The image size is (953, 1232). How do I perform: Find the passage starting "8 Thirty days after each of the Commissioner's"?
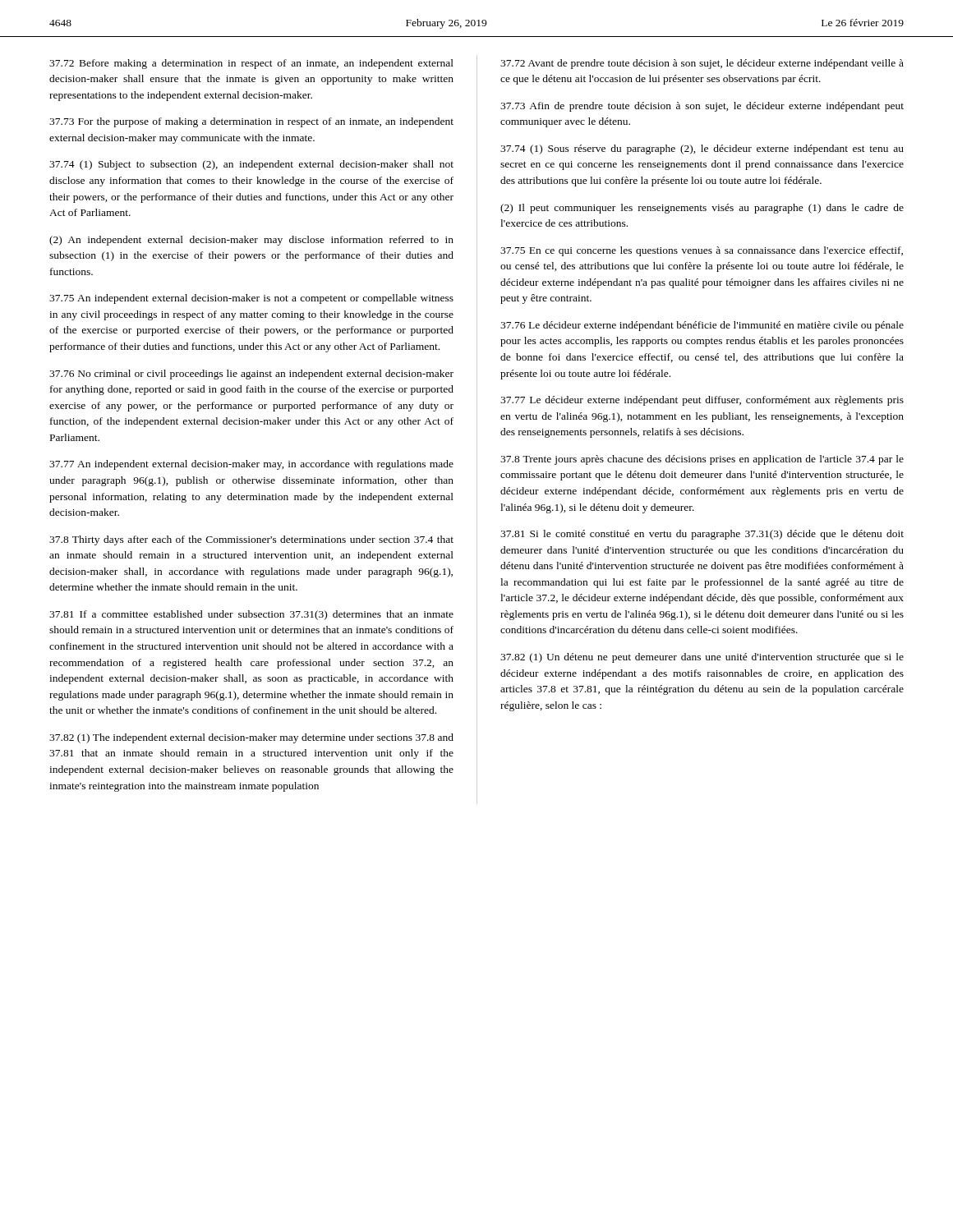click(251, 563)
